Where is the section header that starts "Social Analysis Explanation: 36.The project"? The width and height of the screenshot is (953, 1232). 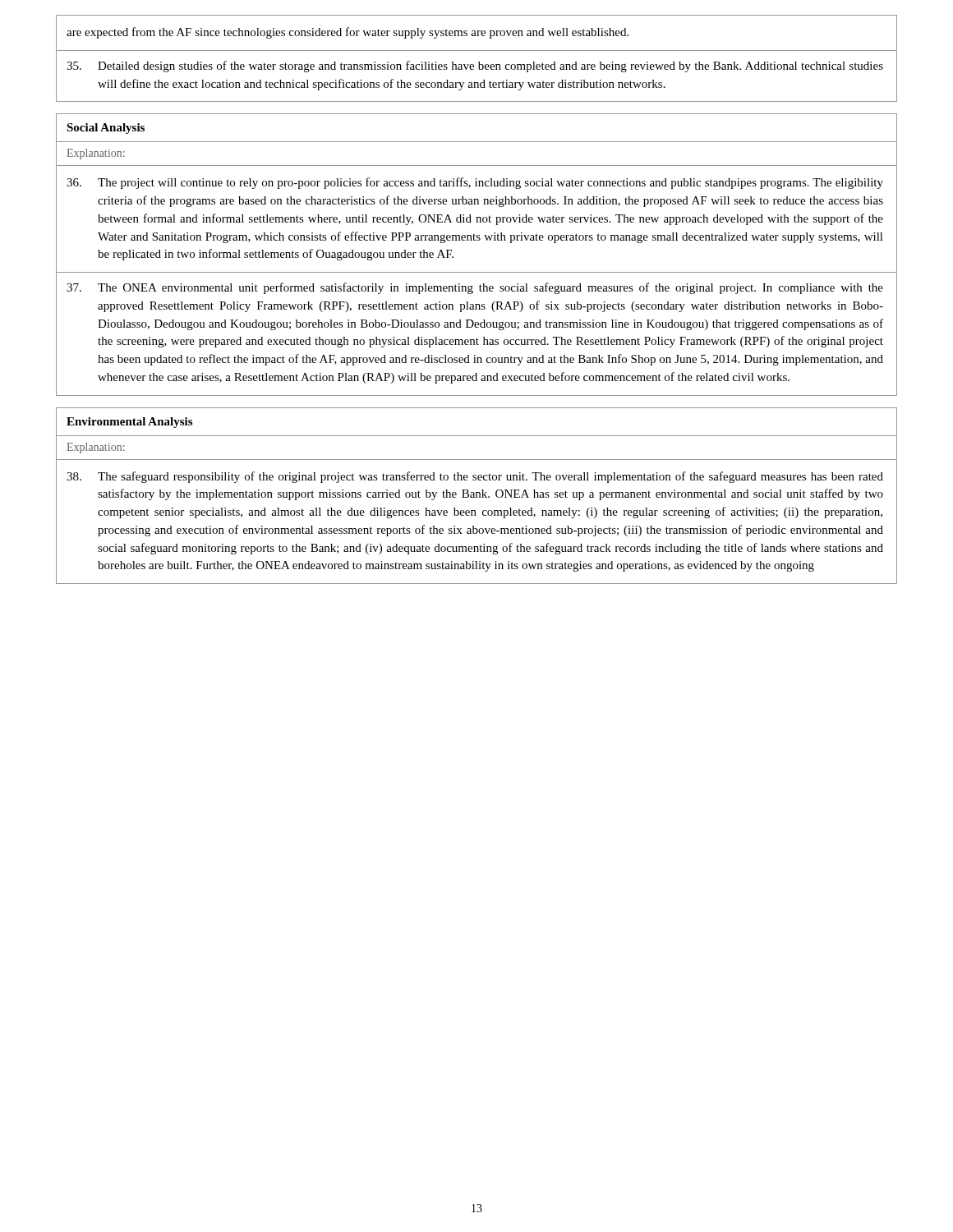pos(106,129)
